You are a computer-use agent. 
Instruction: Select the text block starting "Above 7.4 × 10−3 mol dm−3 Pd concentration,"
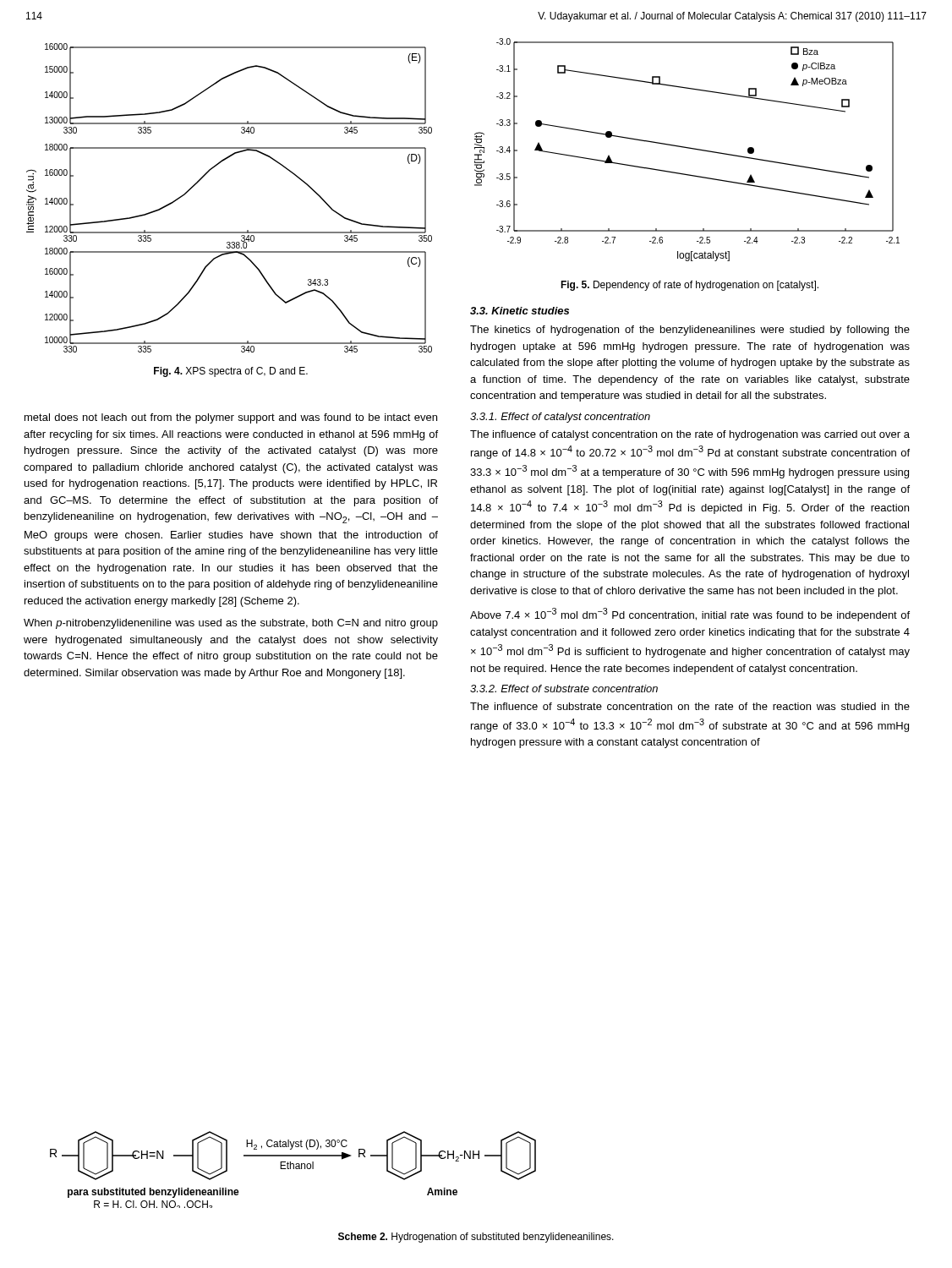pos(690,640)
